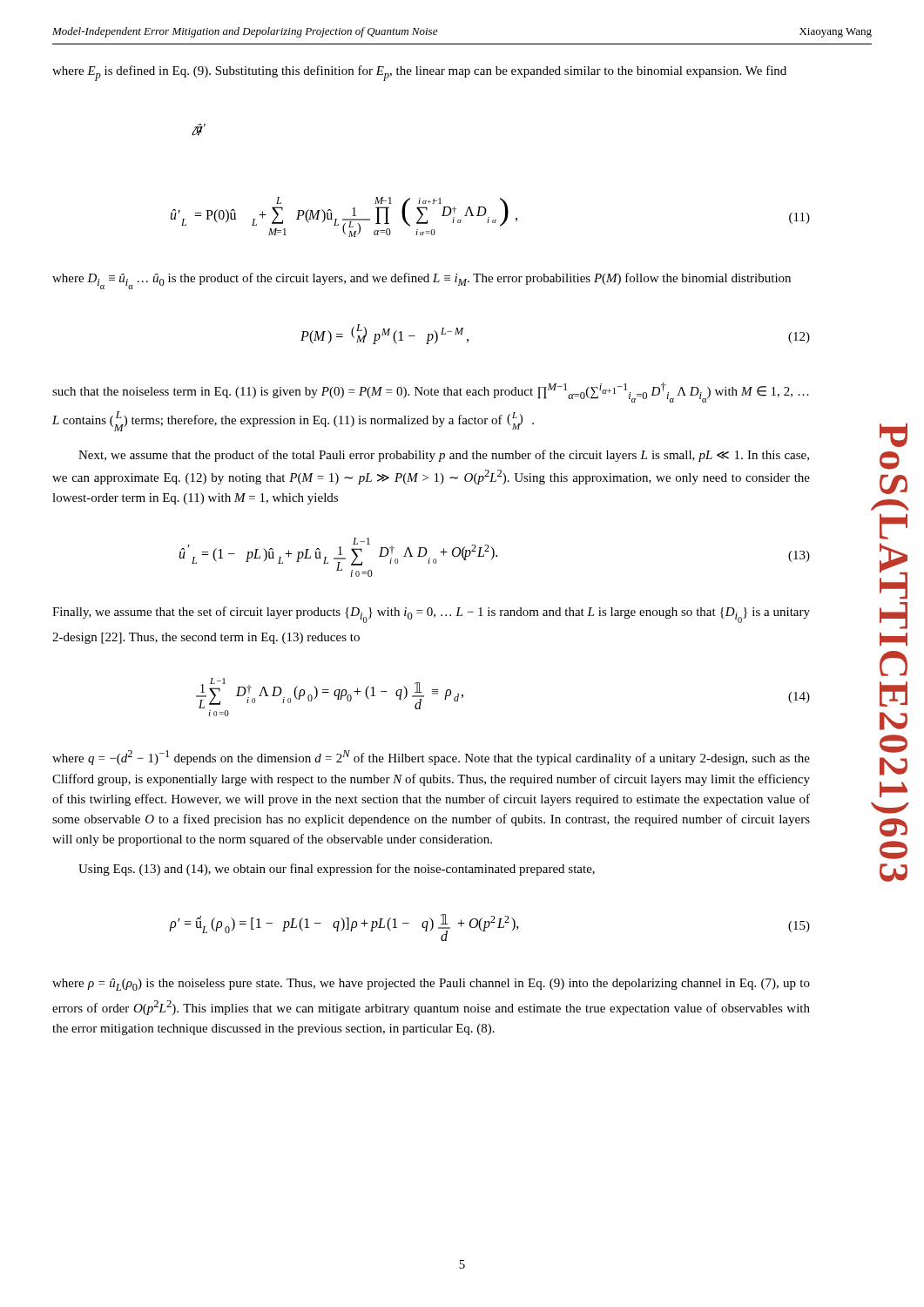Click on the formula that reads "û′ 𝓤̂ .math { font-family:"
924x1307 pixels.
click(x=199, y=130)
